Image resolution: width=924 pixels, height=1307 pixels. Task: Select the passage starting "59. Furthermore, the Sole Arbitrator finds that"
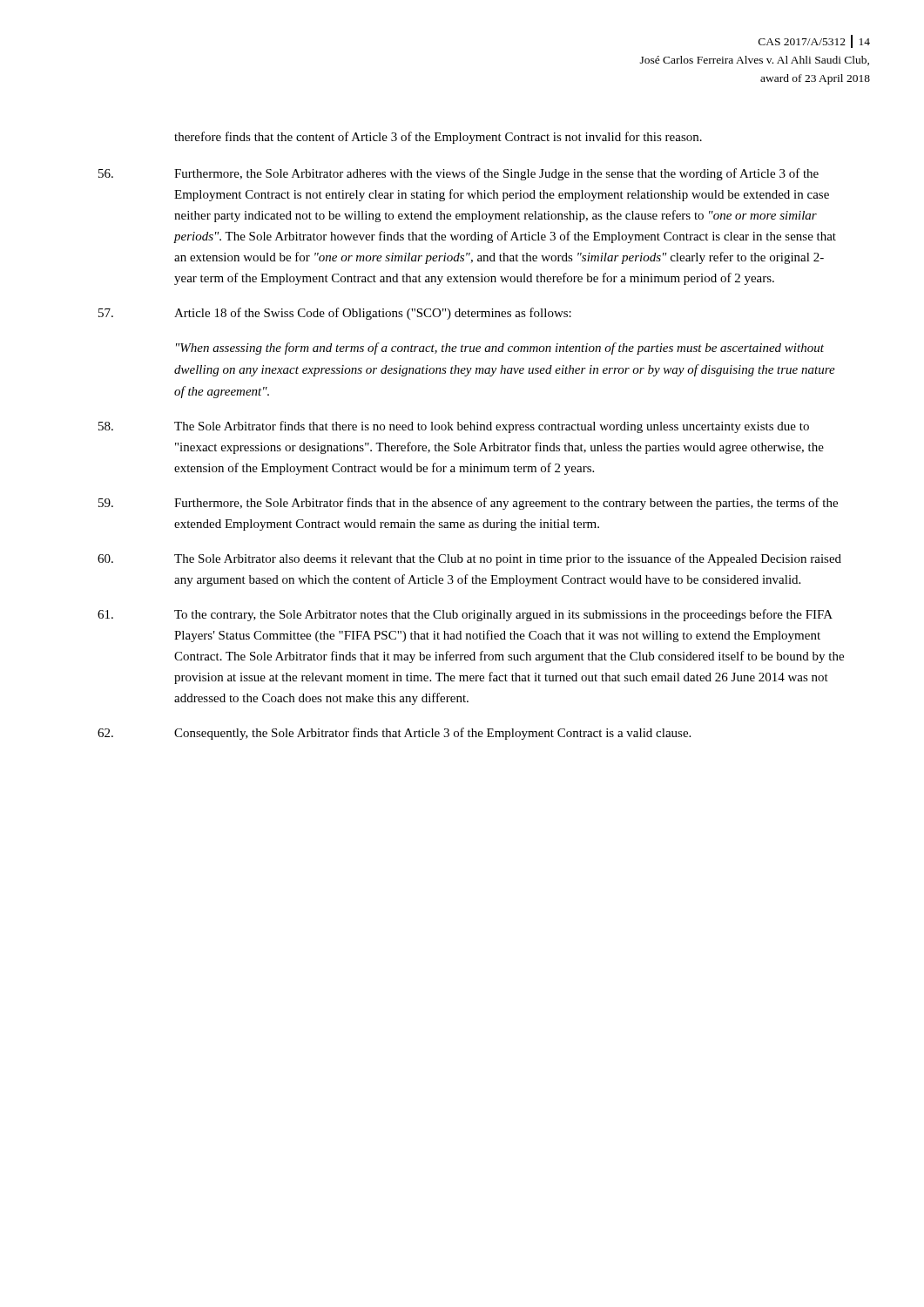pyautogui.click(x=472, y=513)
